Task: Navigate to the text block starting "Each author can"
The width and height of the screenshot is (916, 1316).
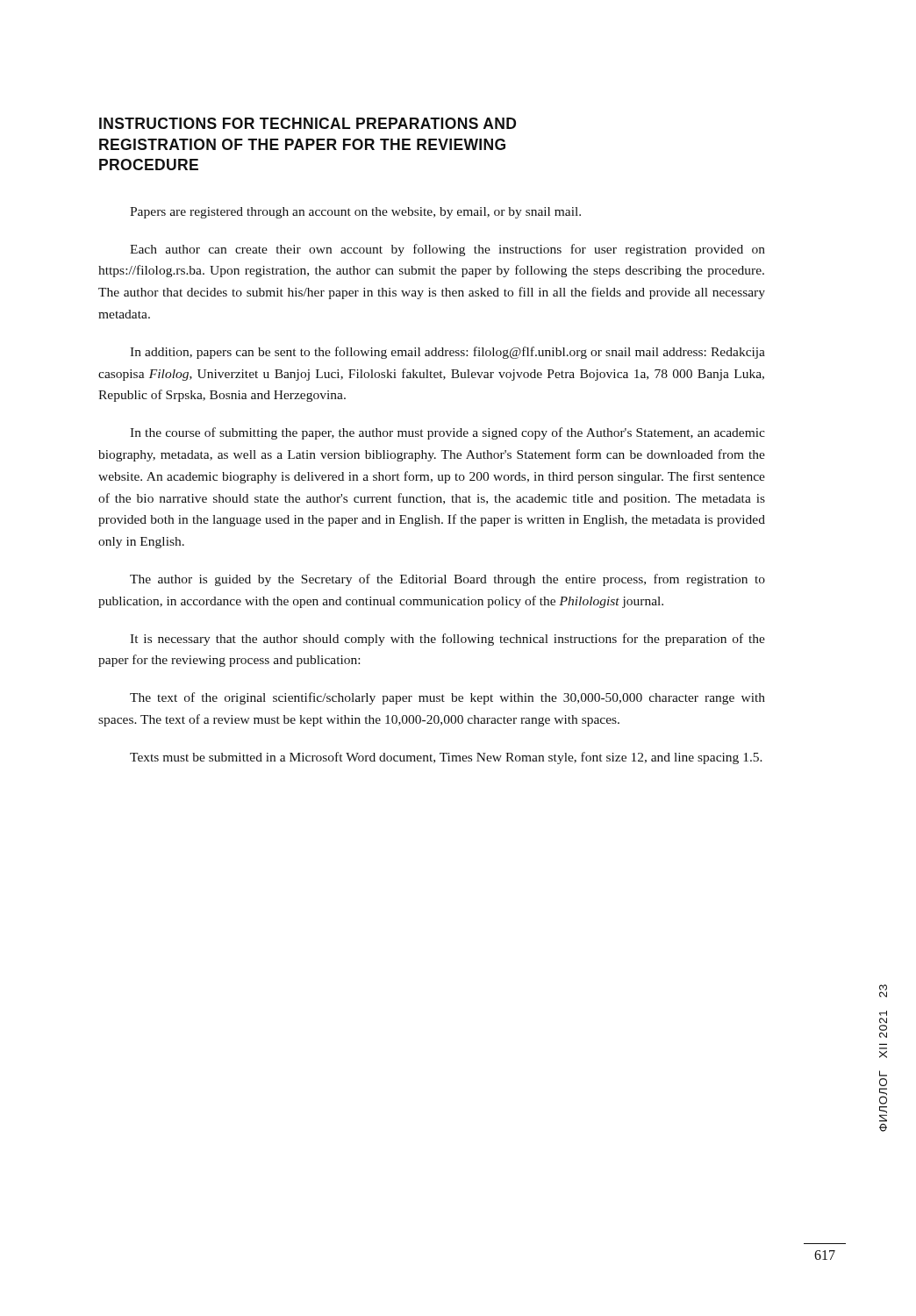Action: click(x=432, y=281)
